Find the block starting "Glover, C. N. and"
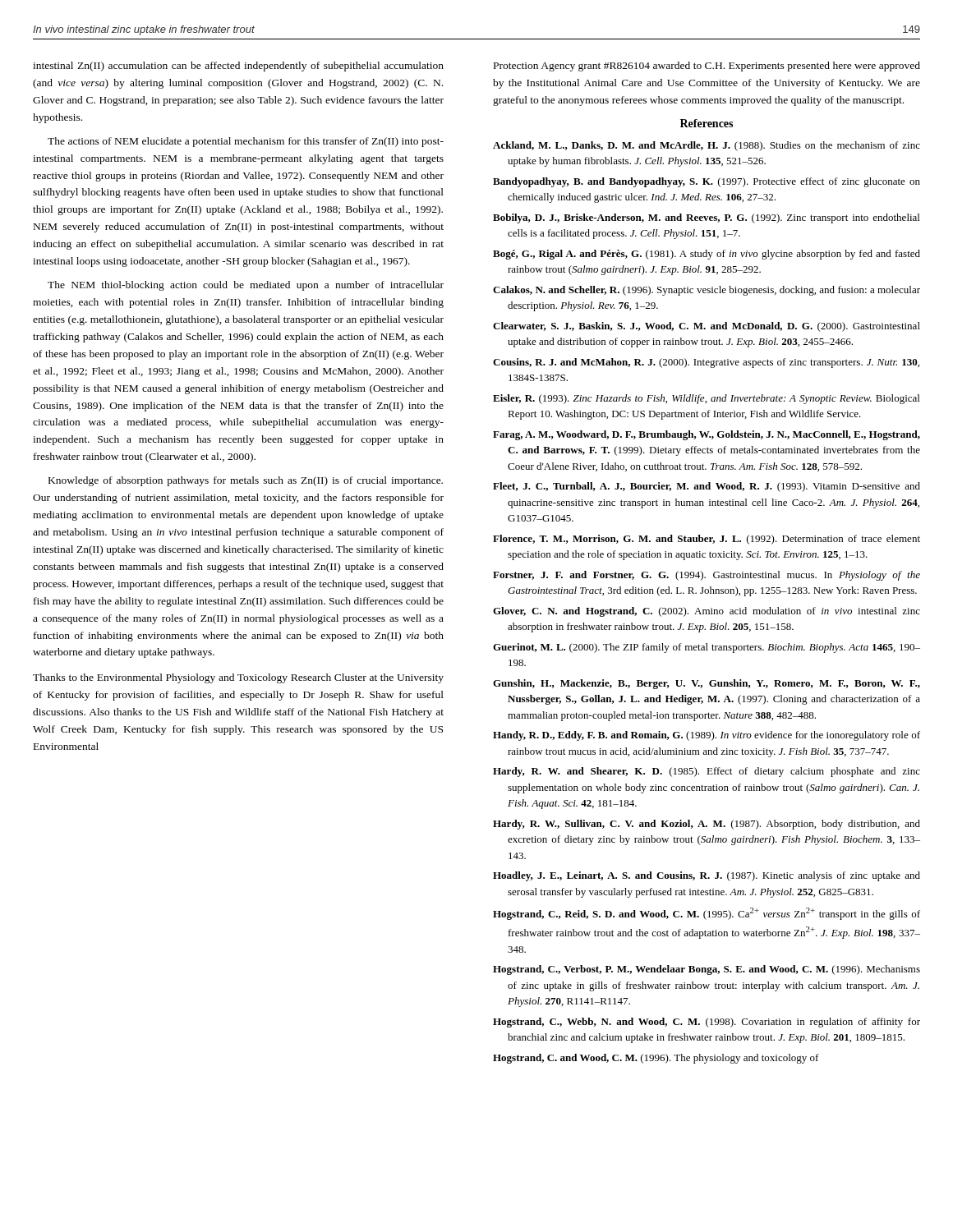Viewport: 953px width, 1232px height. coord(707,618)
